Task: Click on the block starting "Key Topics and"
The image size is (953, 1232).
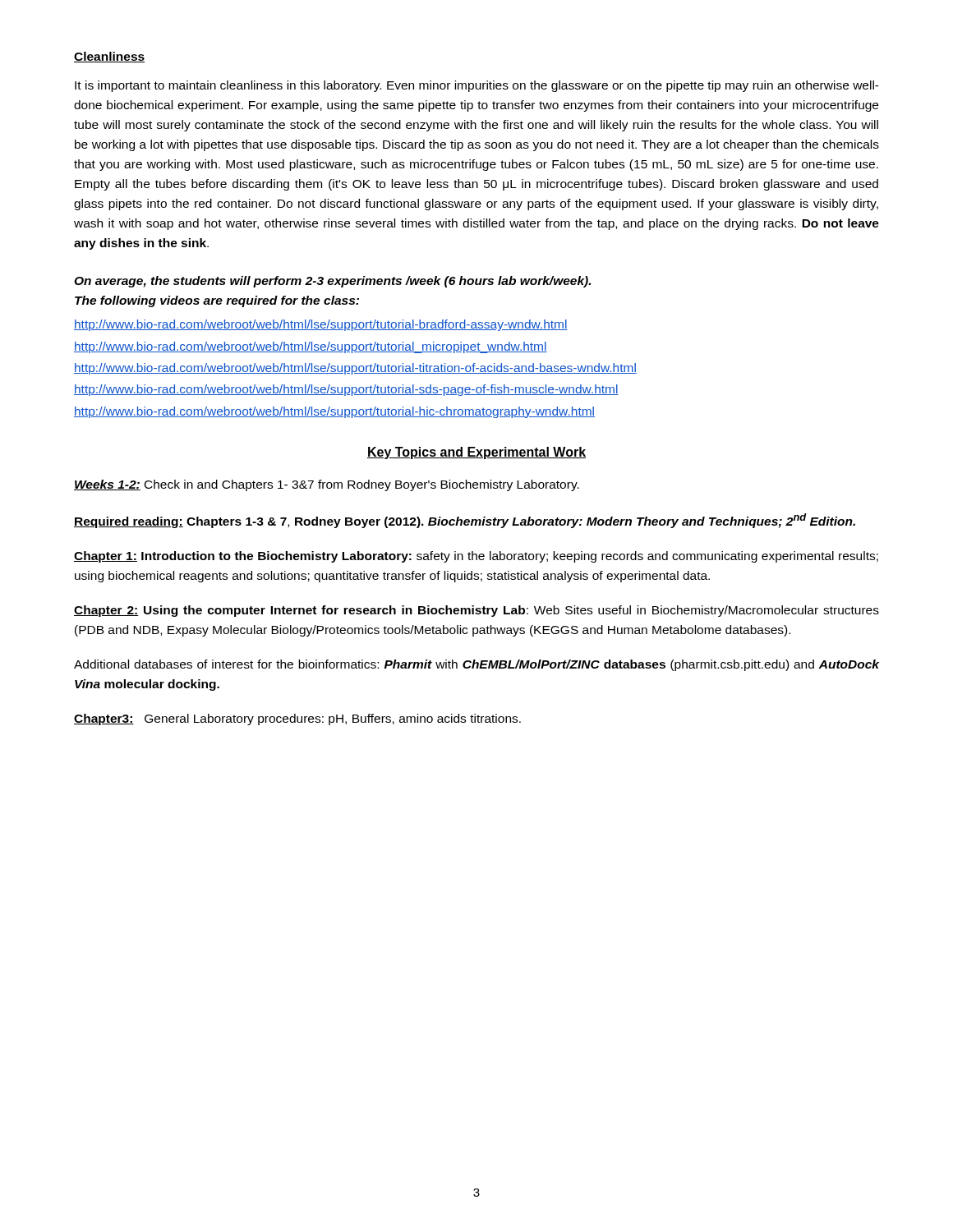Action: pyautogui.click(x=476, y=452)
